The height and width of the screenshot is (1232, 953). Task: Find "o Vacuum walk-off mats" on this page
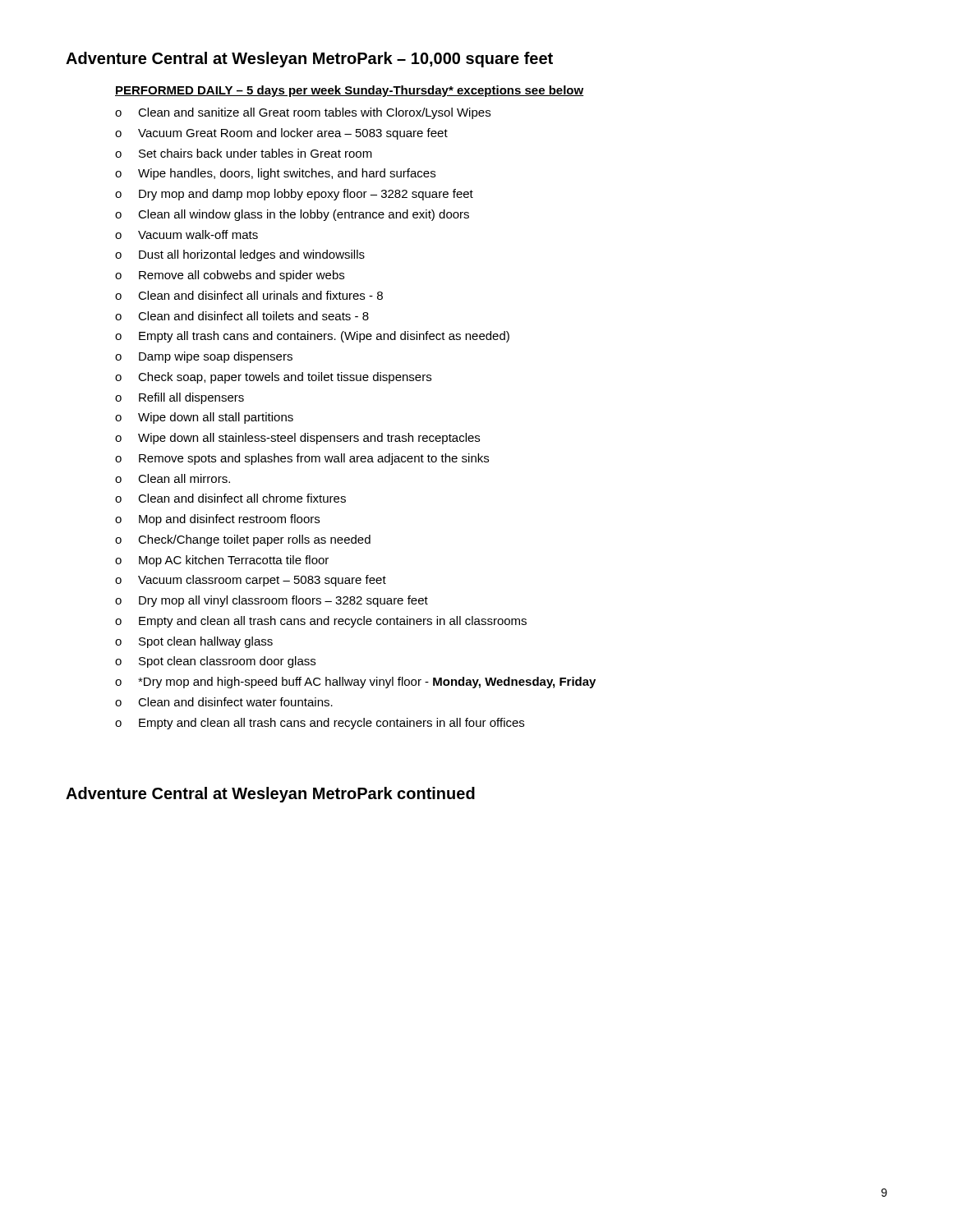coord(186,234)
